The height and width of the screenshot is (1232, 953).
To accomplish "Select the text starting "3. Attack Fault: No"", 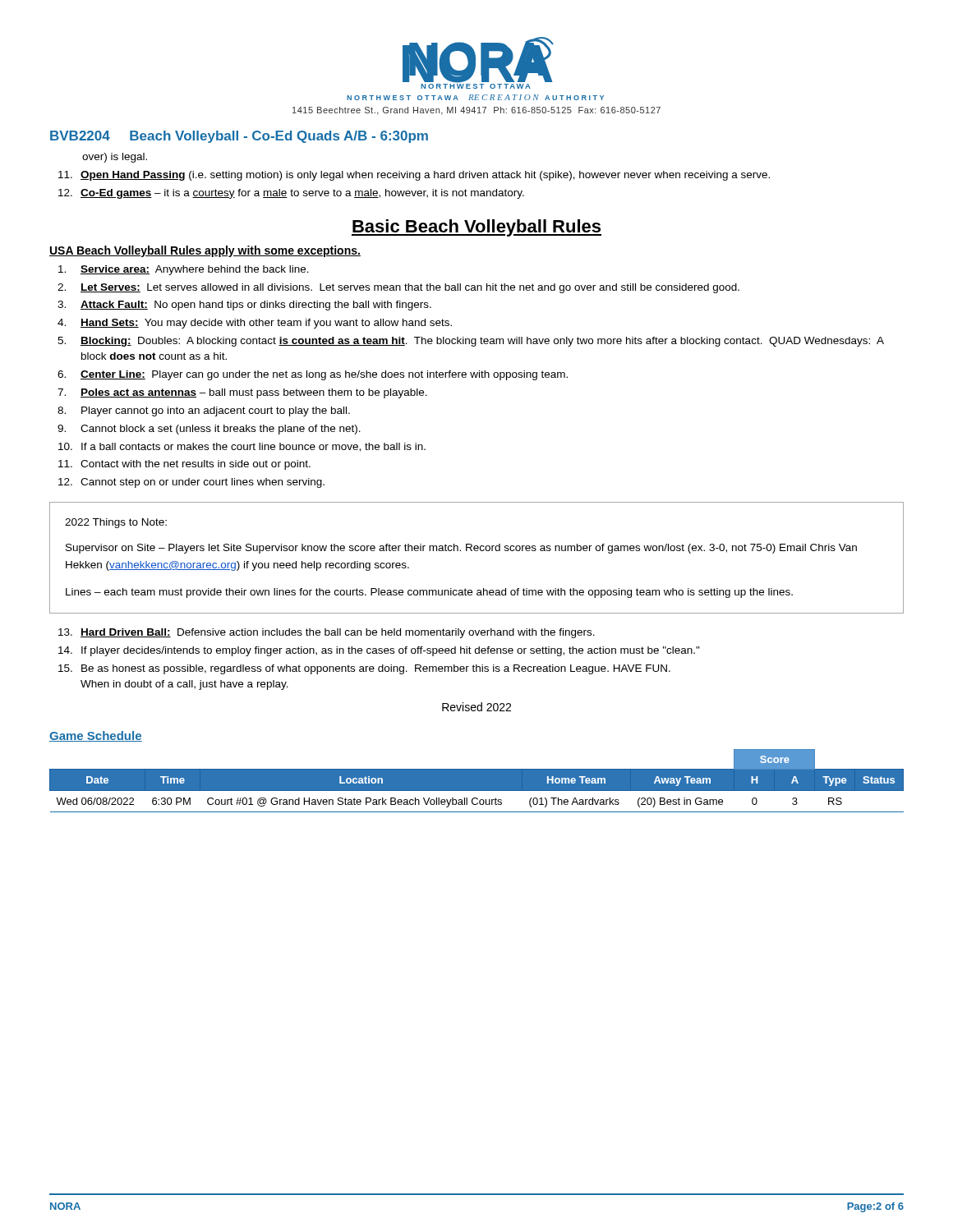I will click(x=245, y=305).
